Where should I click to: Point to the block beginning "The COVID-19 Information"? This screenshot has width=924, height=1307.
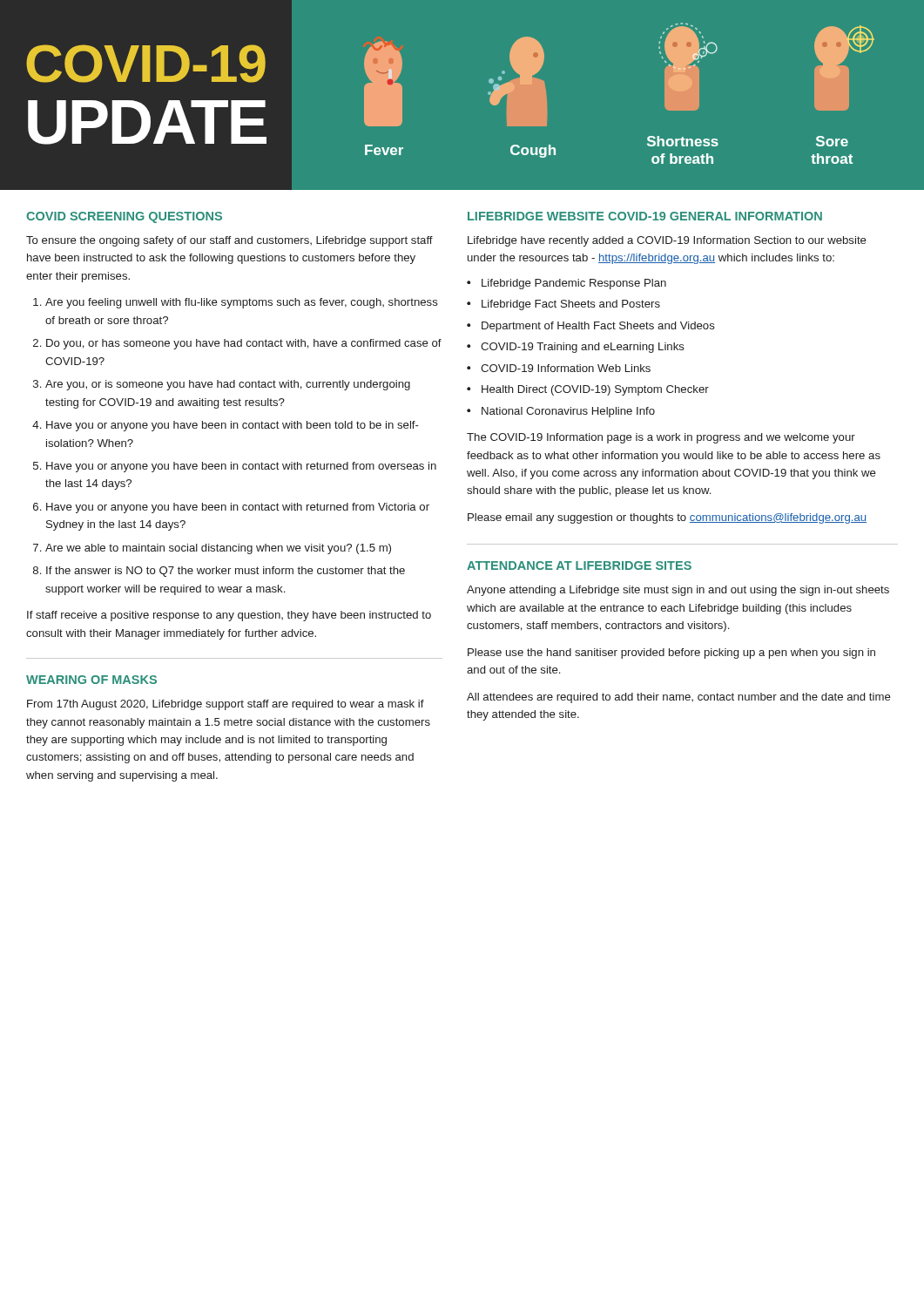coord(674,464)
